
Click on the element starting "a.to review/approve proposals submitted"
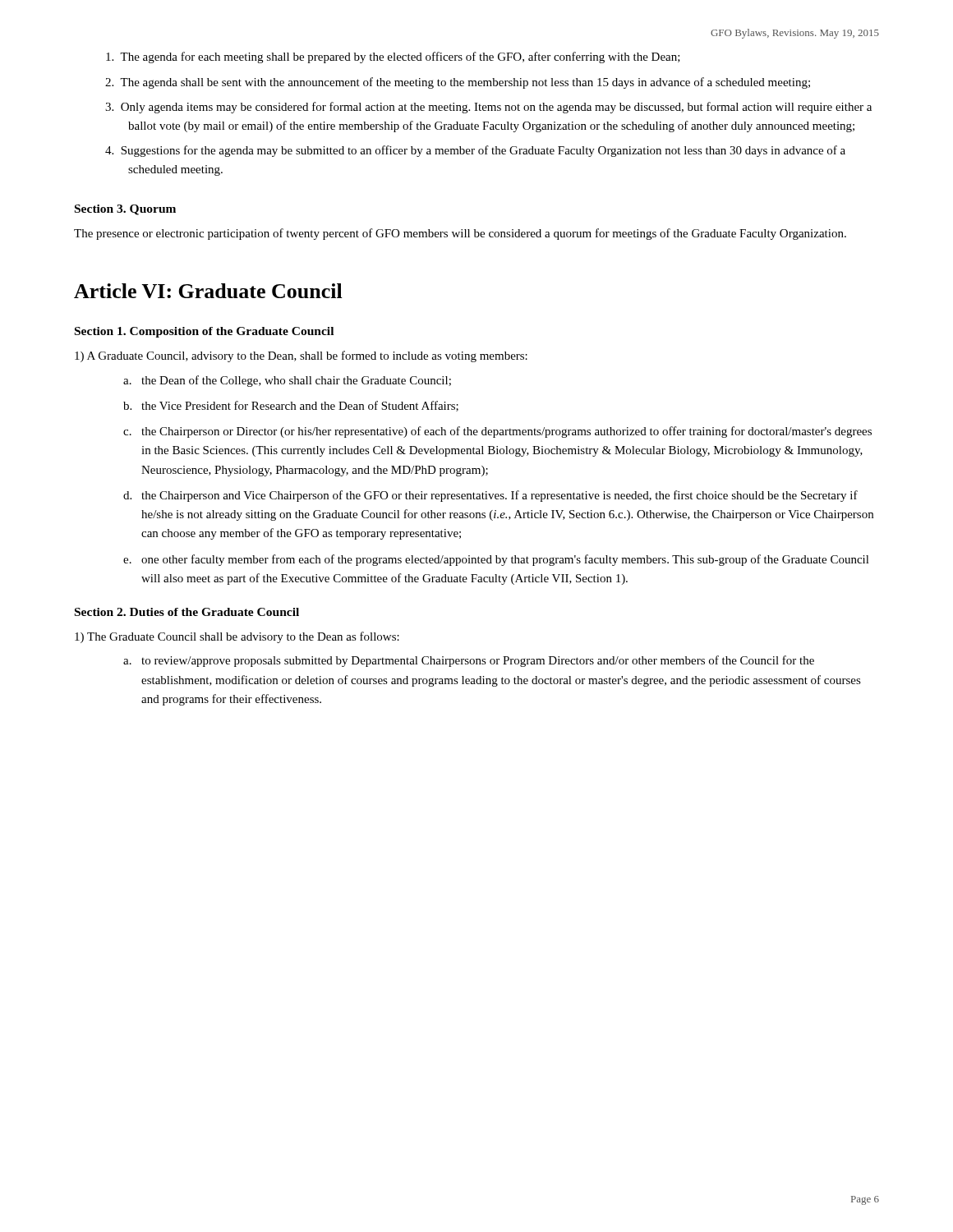(500, 680)
